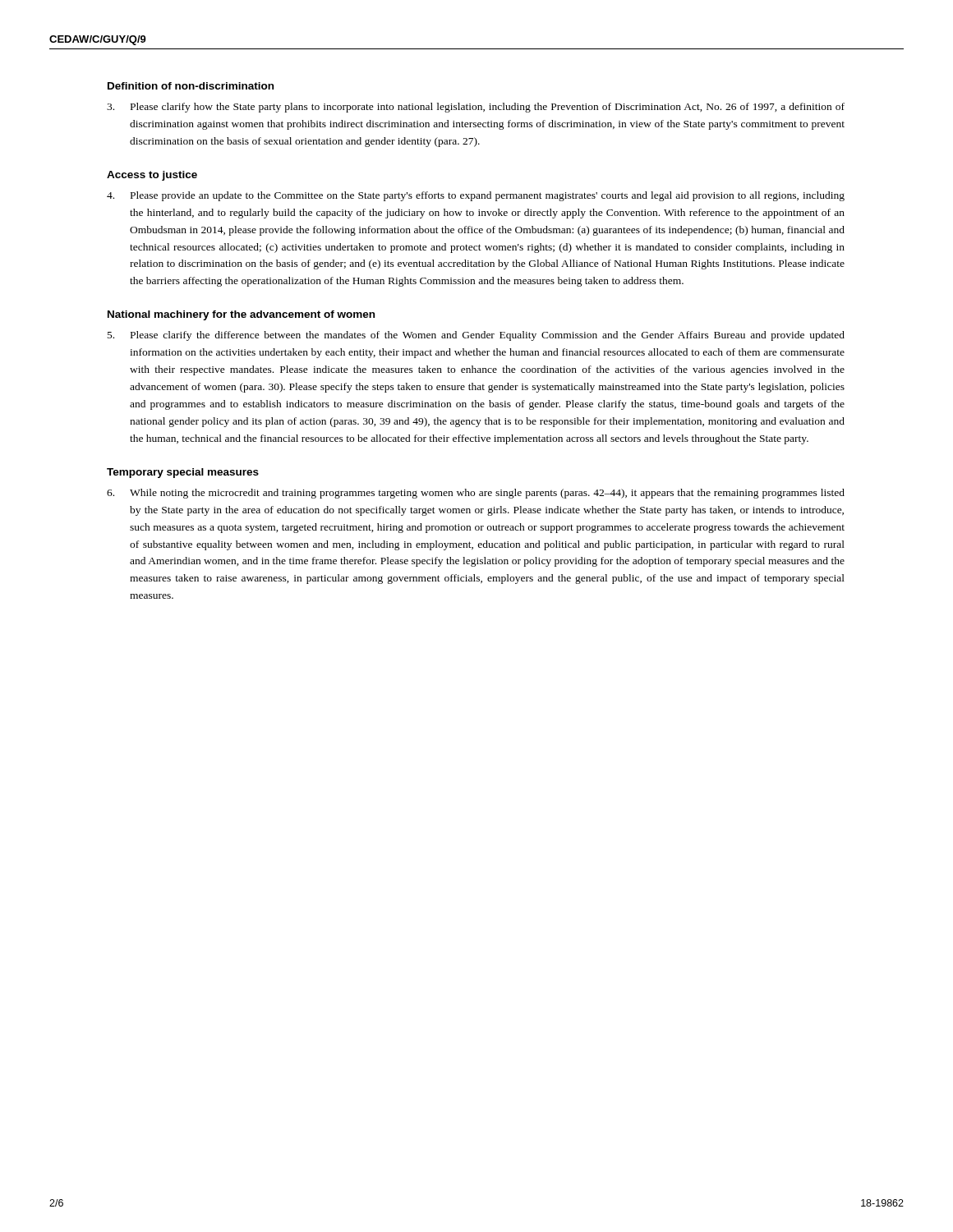Click on the section header that reads "Access to justice"
This screenshot has width=953, height=1232.
(152, 174)
